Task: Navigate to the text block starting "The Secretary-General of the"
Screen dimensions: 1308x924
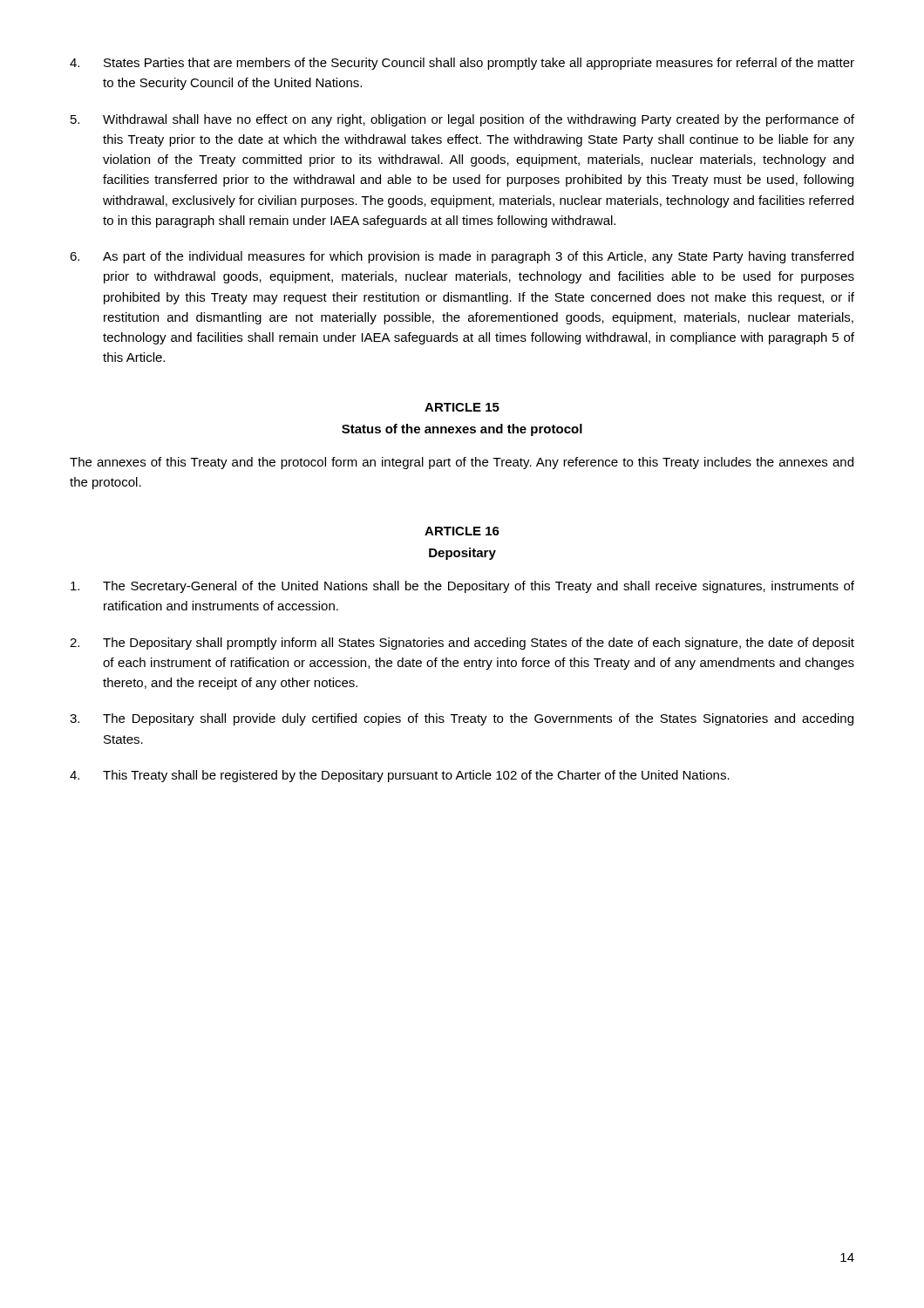Action: [462, 596]
